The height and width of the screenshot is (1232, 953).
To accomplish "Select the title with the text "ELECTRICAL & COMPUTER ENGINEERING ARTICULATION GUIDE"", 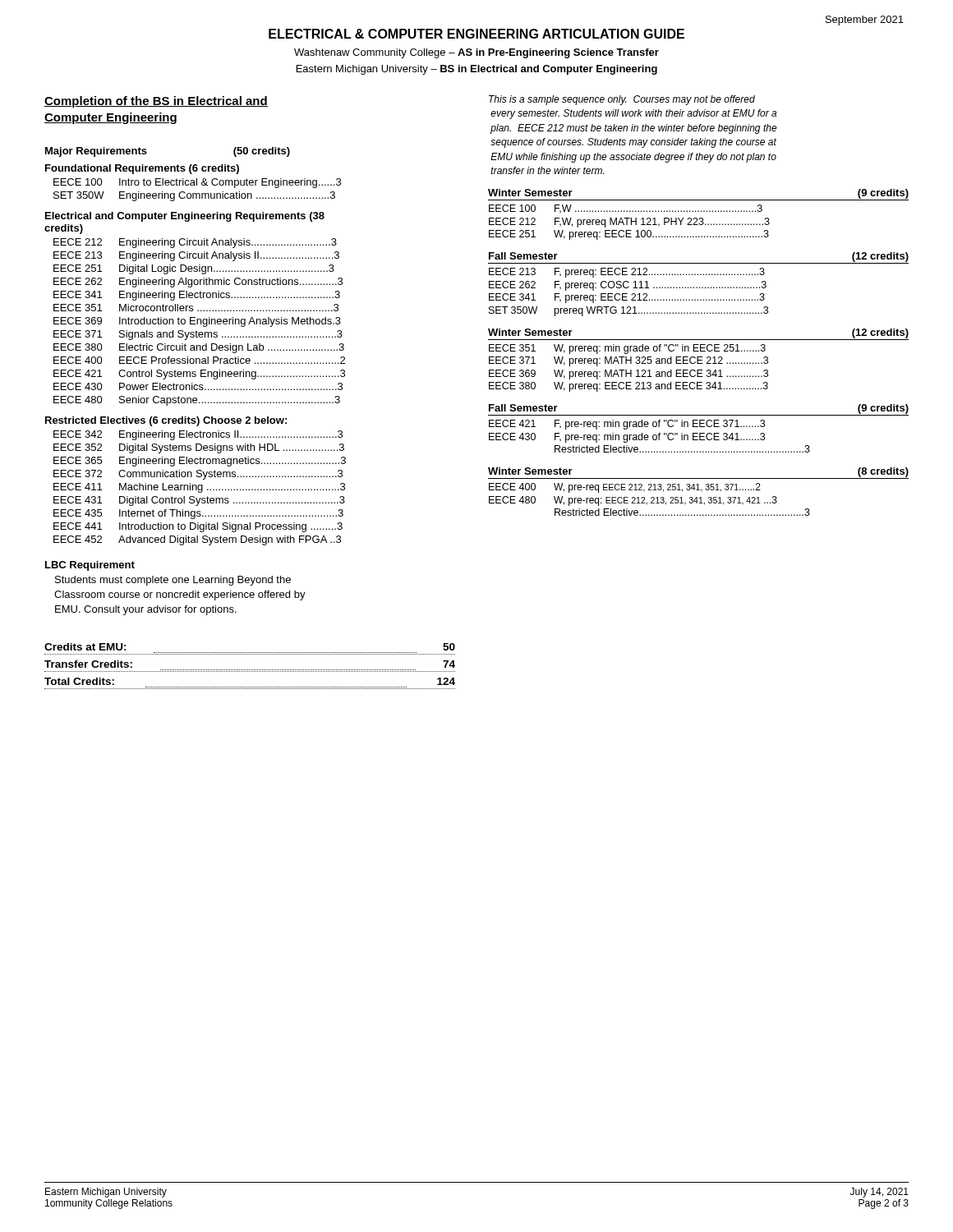I will [x=476, y=34].
